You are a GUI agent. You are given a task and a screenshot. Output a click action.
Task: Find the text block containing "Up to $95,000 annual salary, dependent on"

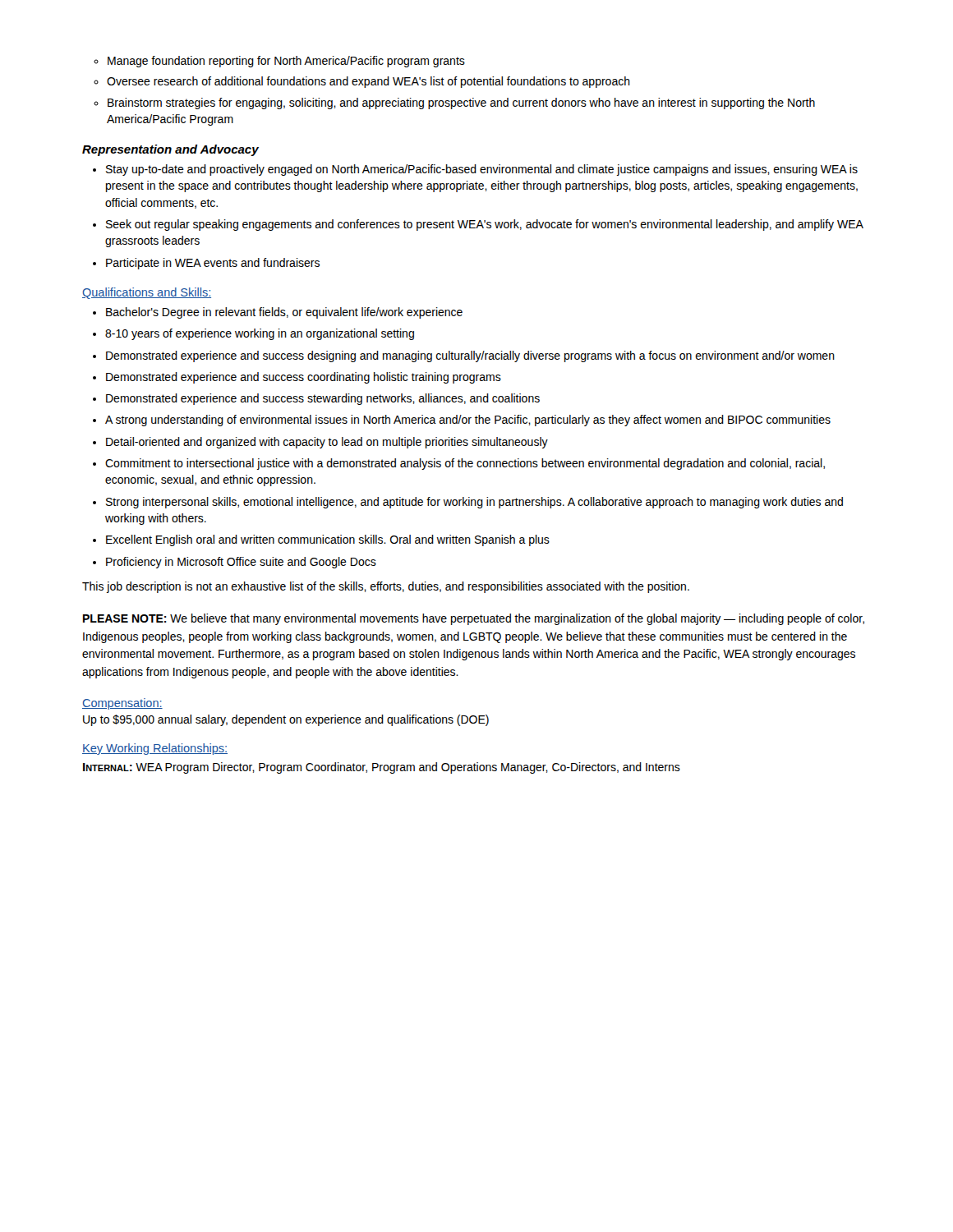(x=286, y=719)
